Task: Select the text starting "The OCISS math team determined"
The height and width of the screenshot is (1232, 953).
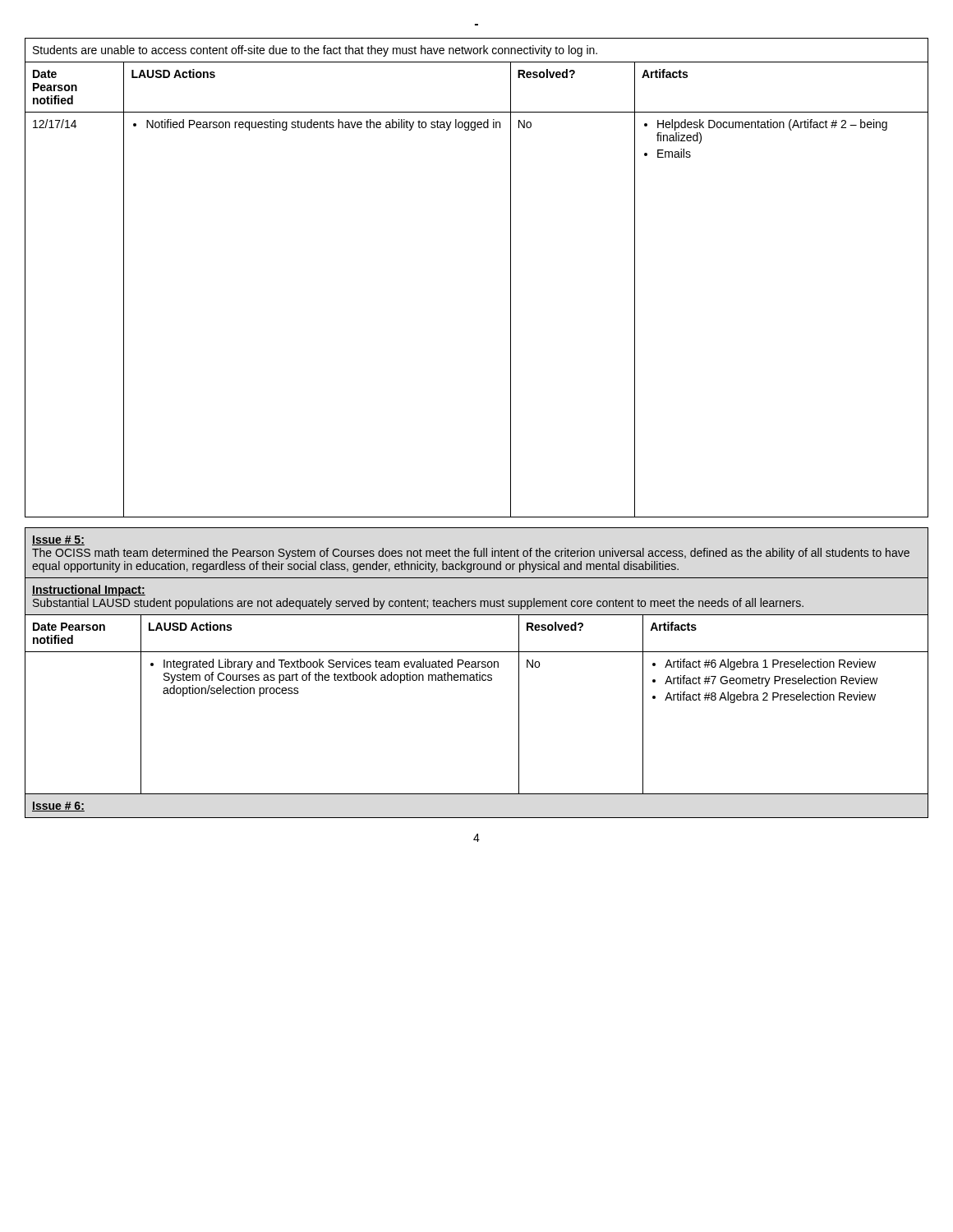Action: [471, 559]
